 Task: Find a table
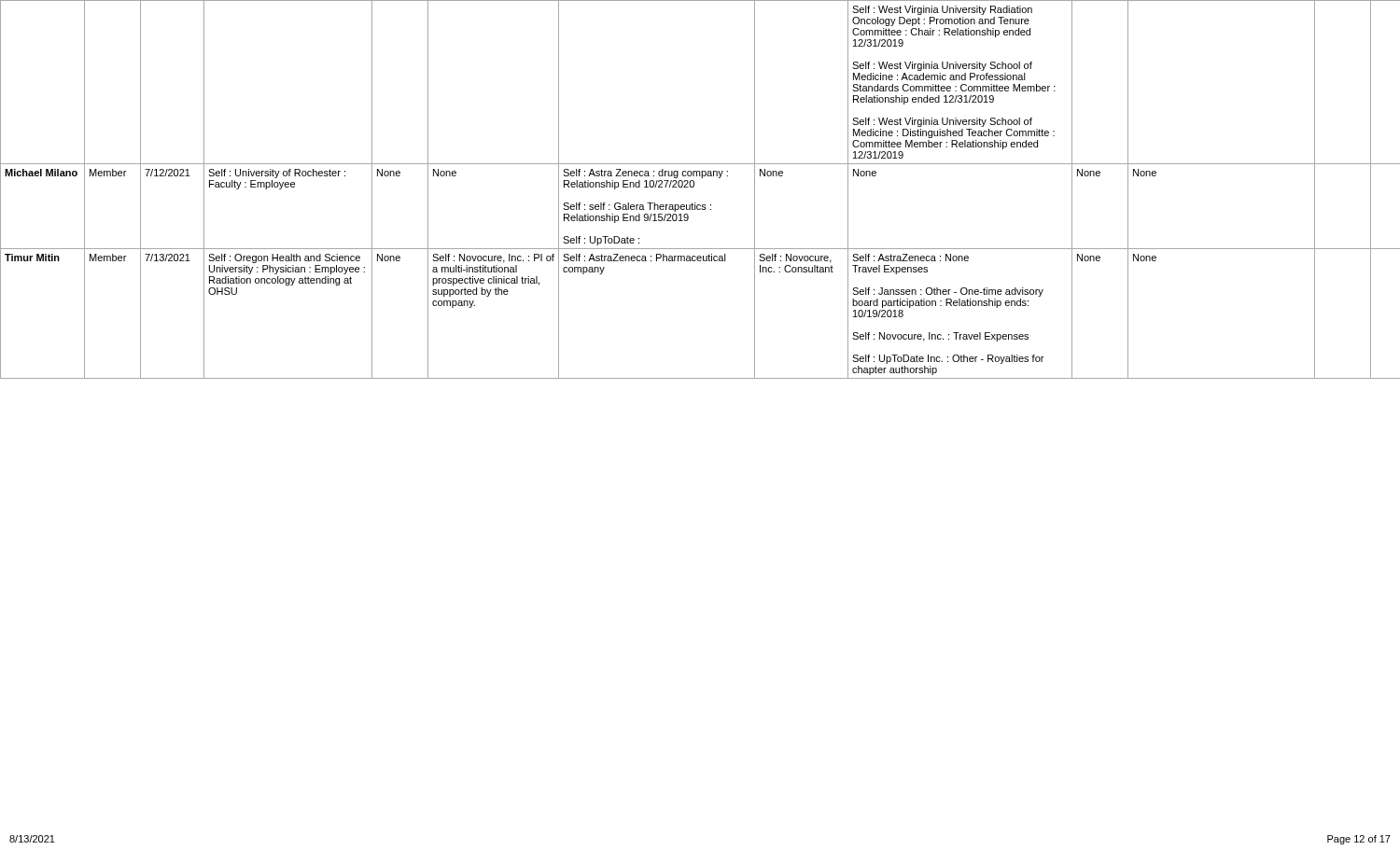click(700, 401)
